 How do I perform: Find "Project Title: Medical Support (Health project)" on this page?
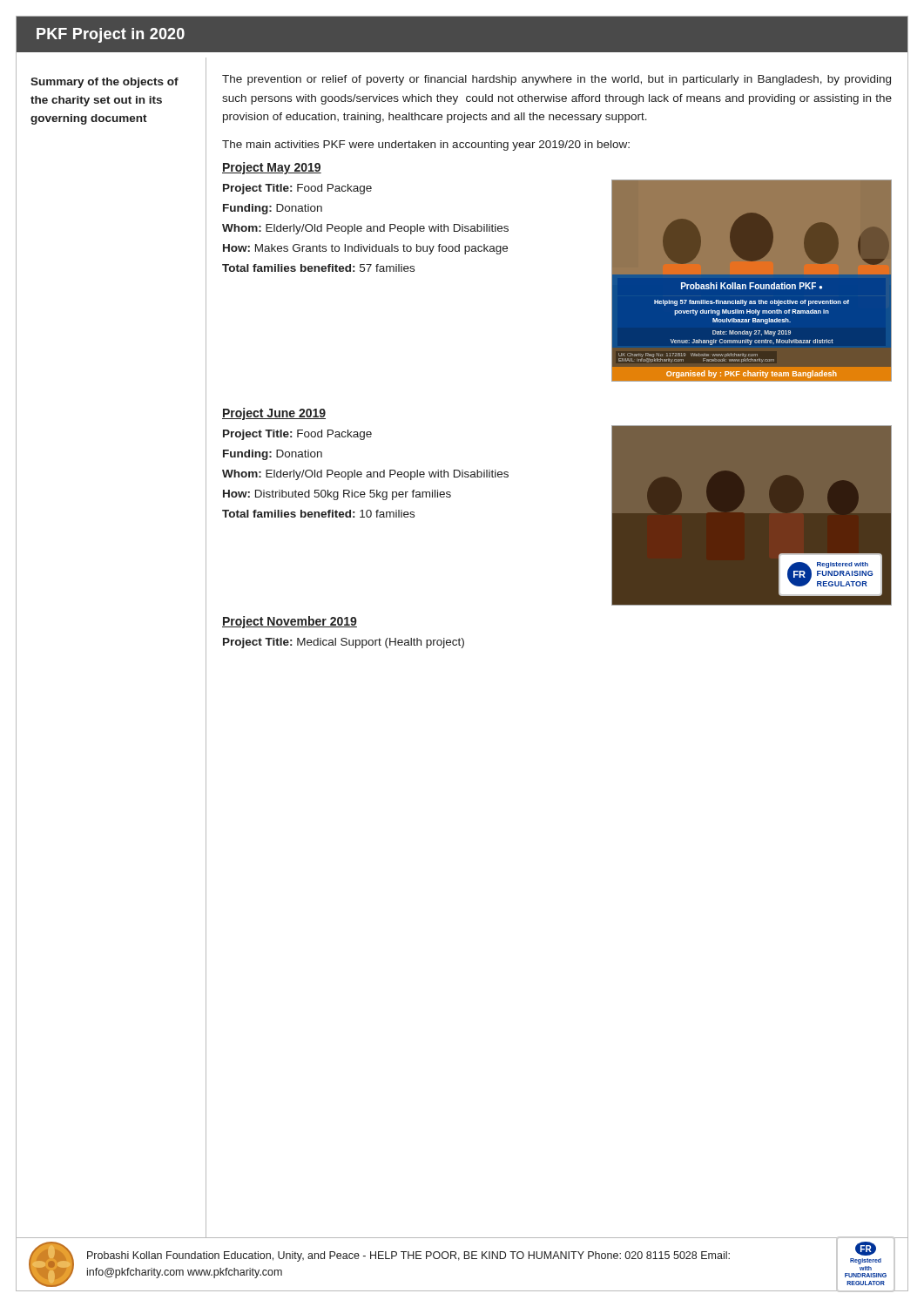(343, 642)
